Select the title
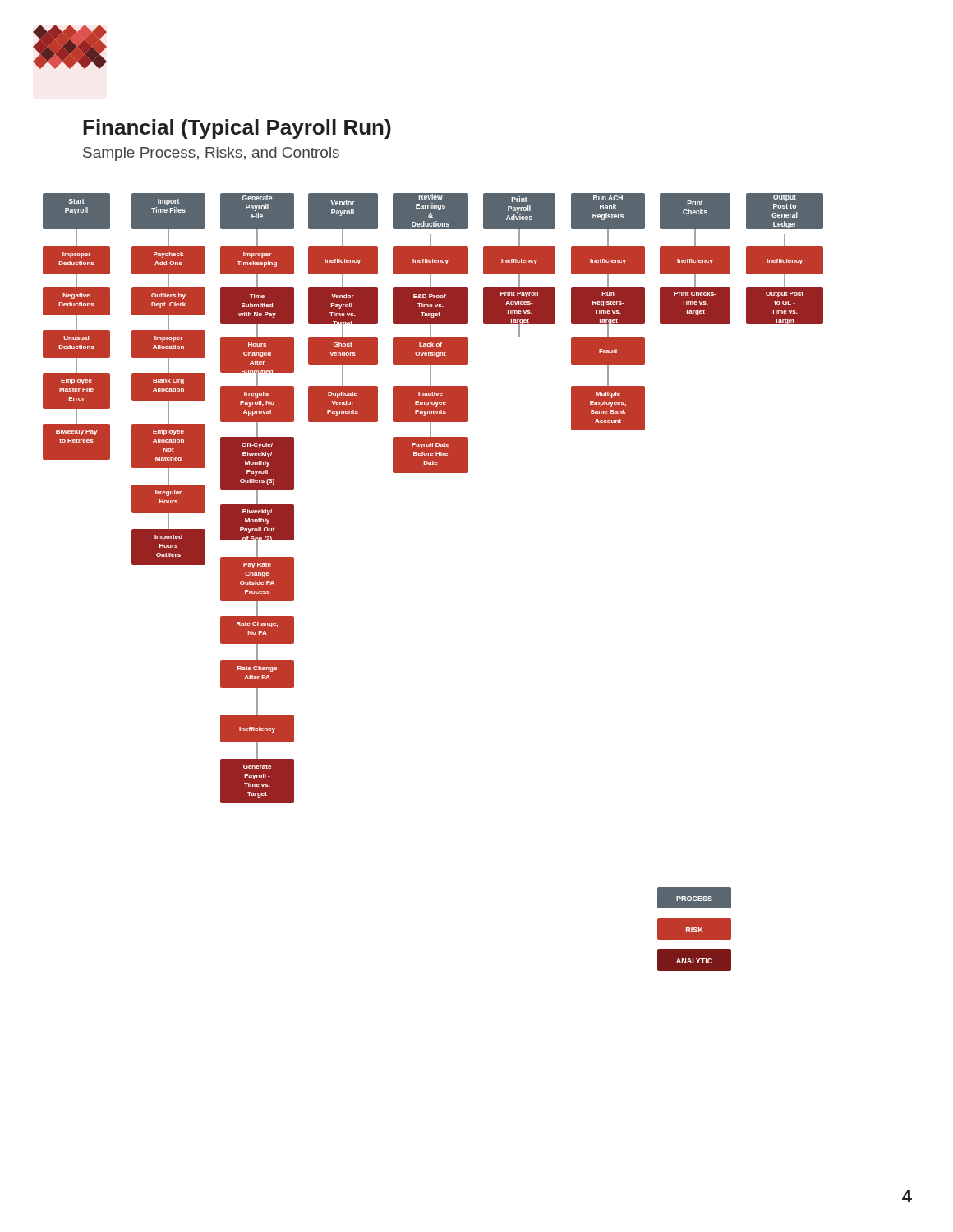The height and width of the screenshot is (1232, 953). click(237, 138)
